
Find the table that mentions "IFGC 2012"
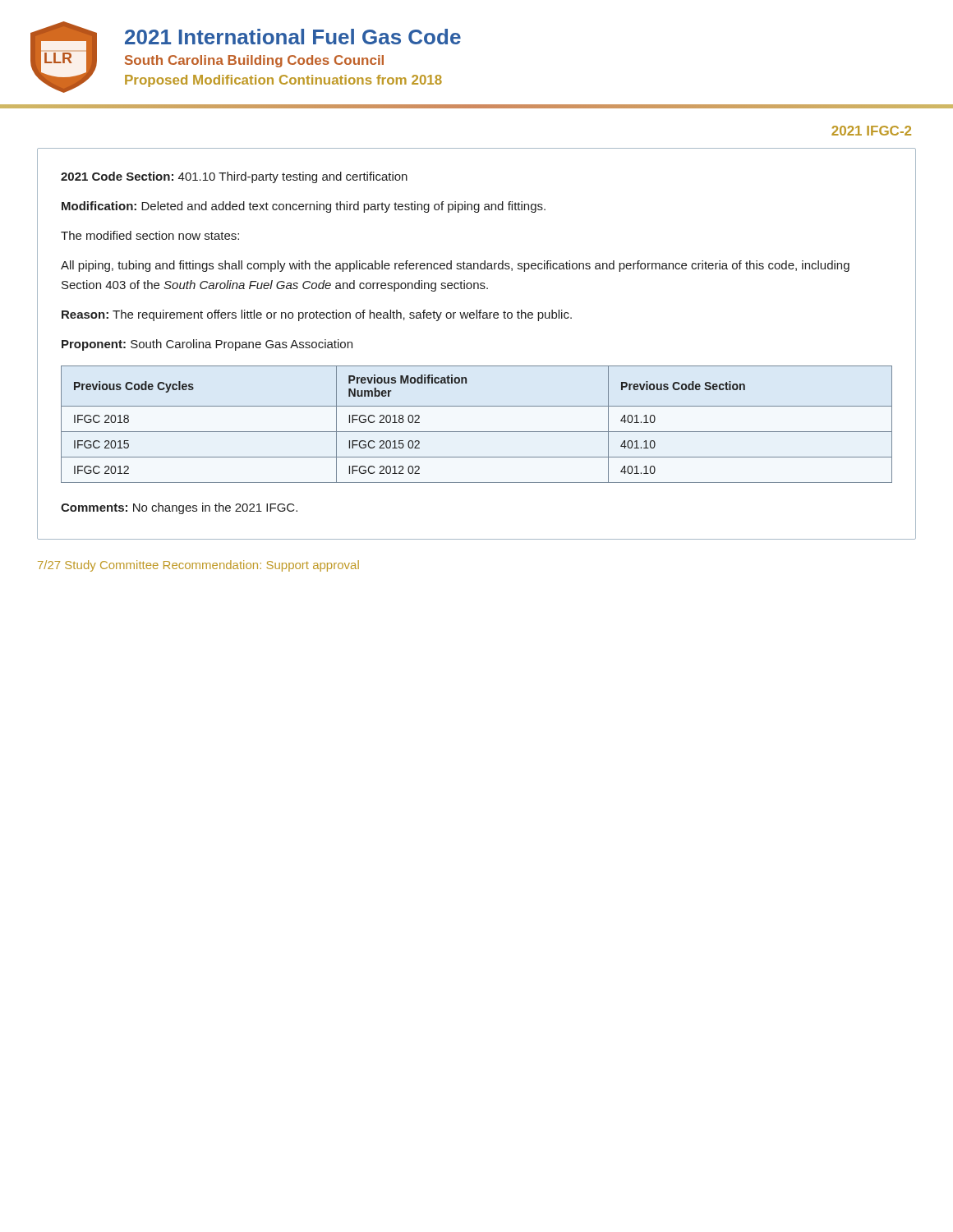tap(476, 424)
